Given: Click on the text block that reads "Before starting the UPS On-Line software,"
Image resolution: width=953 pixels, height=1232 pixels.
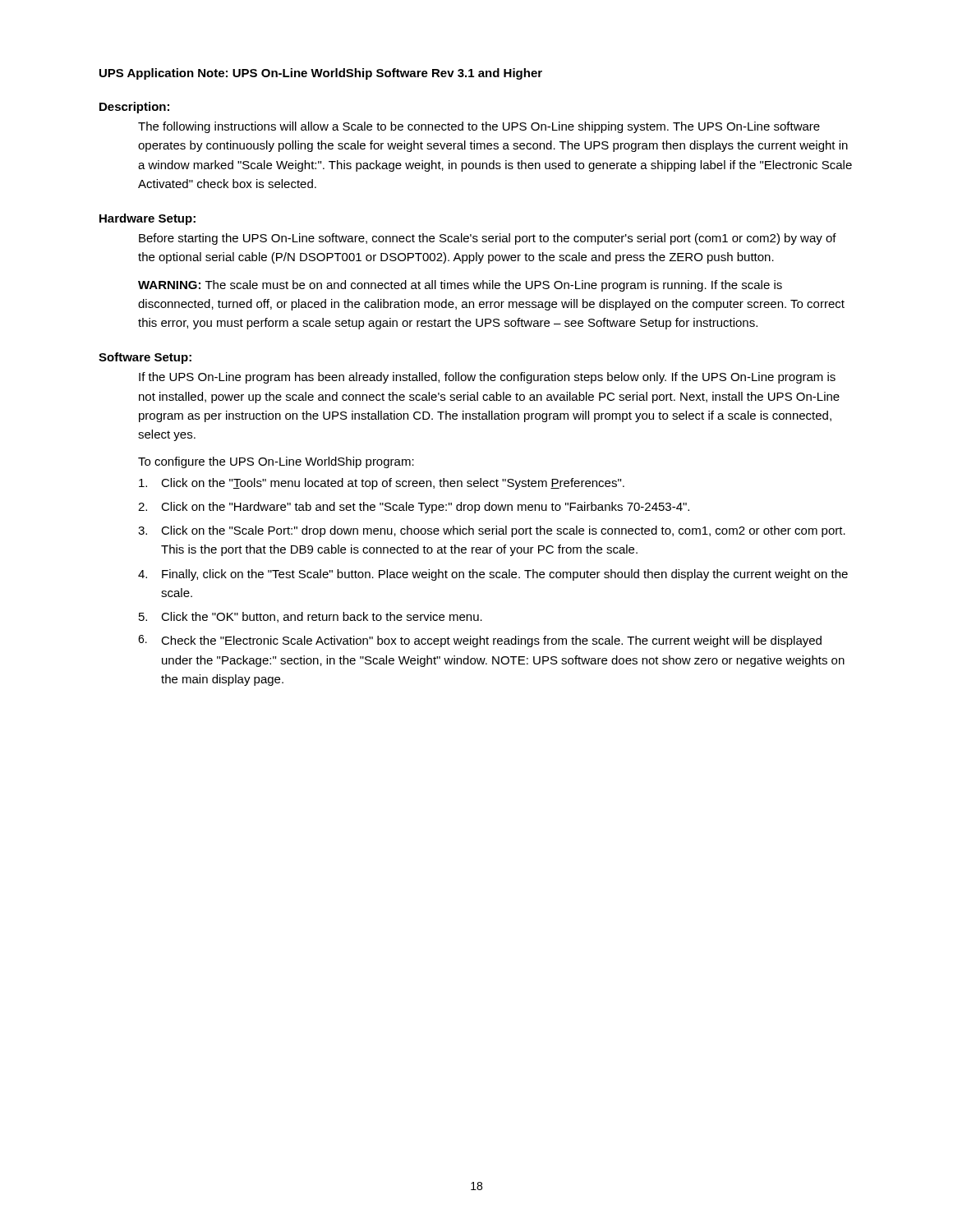Looking at the screenshot, I should pyautogui.click(x=487, y=247).
